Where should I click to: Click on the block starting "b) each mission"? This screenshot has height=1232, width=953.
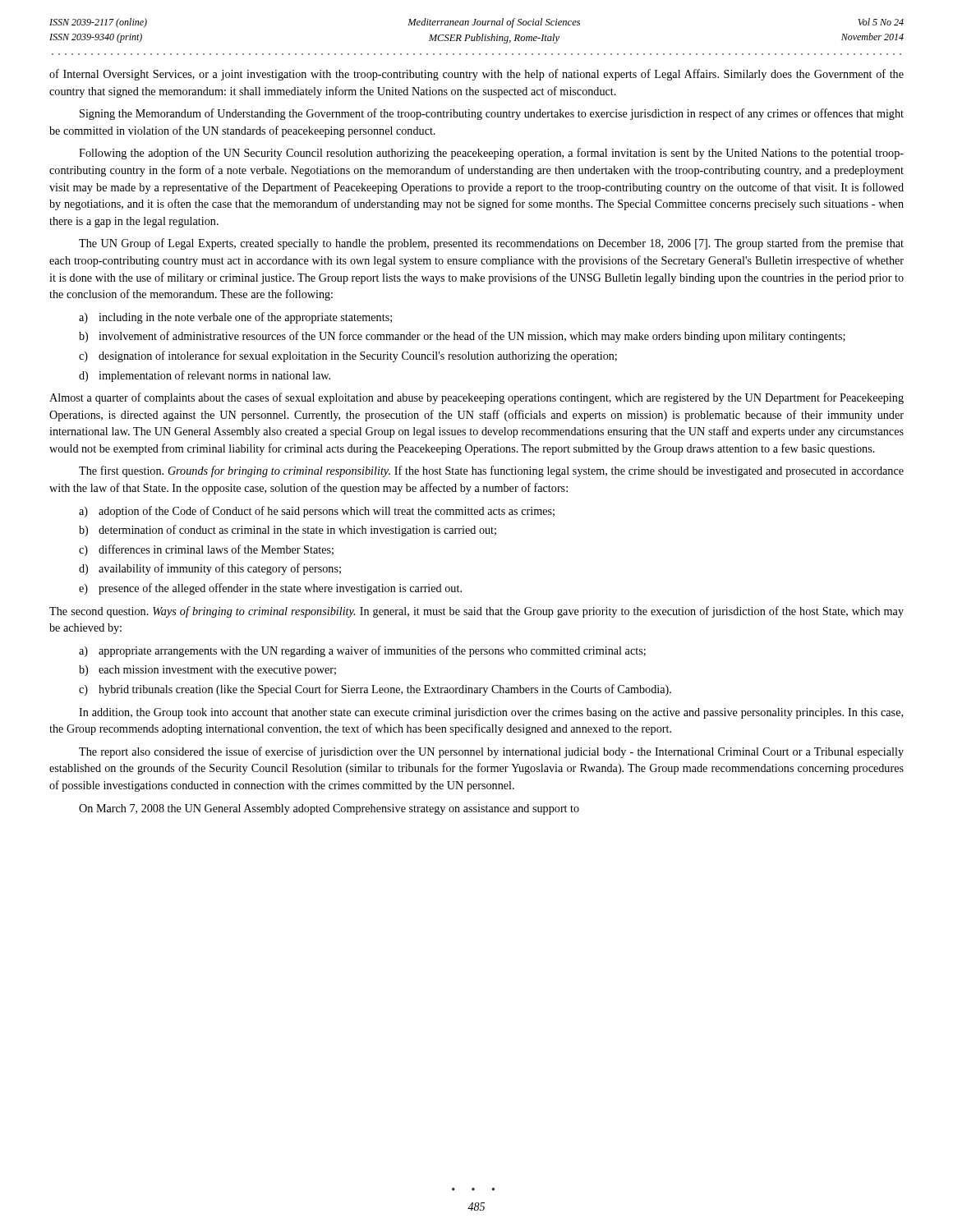click(207, 671)
